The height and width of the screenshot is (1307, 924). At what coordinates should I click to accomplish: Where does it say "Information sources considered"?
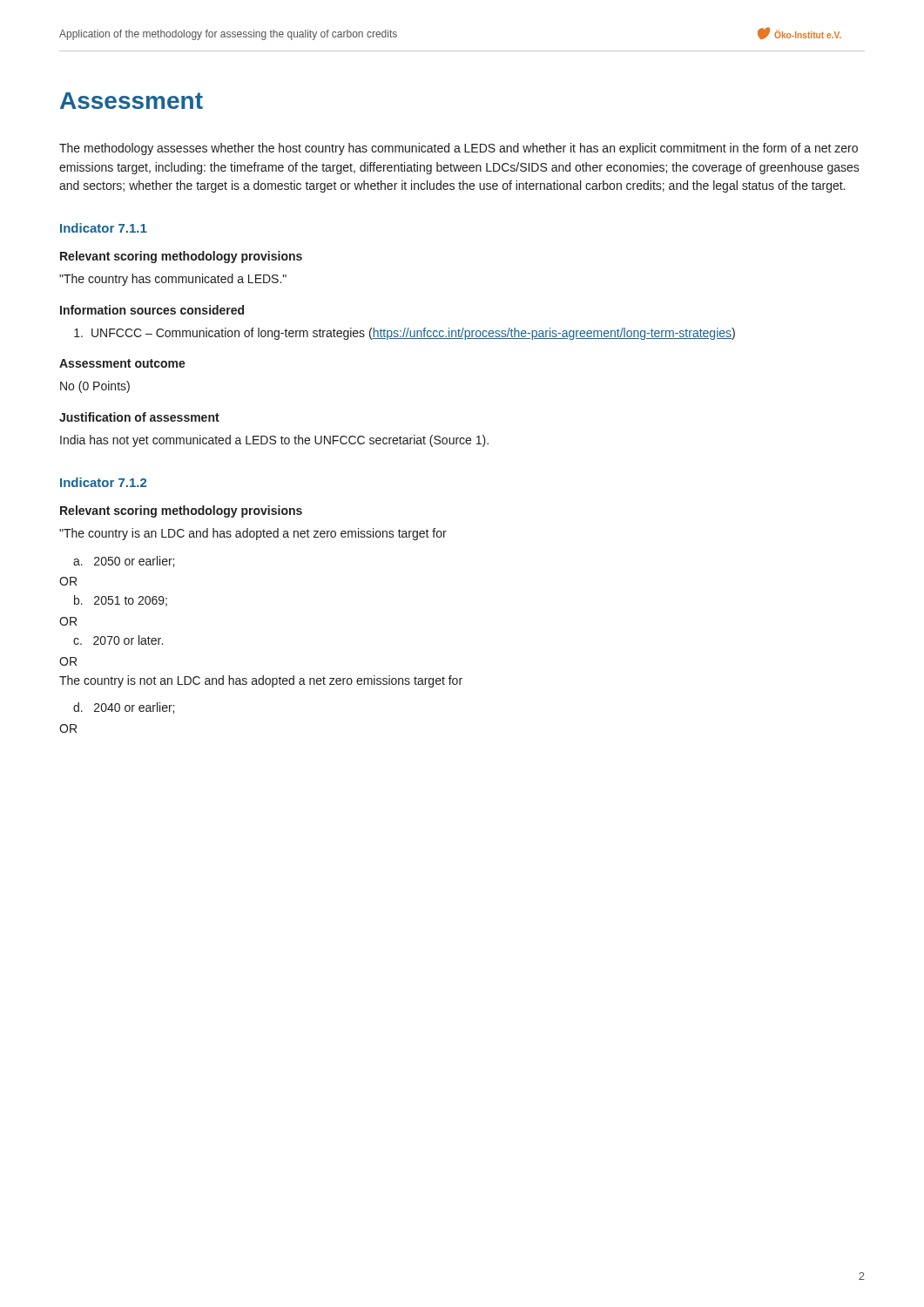[x=152, y=310]
